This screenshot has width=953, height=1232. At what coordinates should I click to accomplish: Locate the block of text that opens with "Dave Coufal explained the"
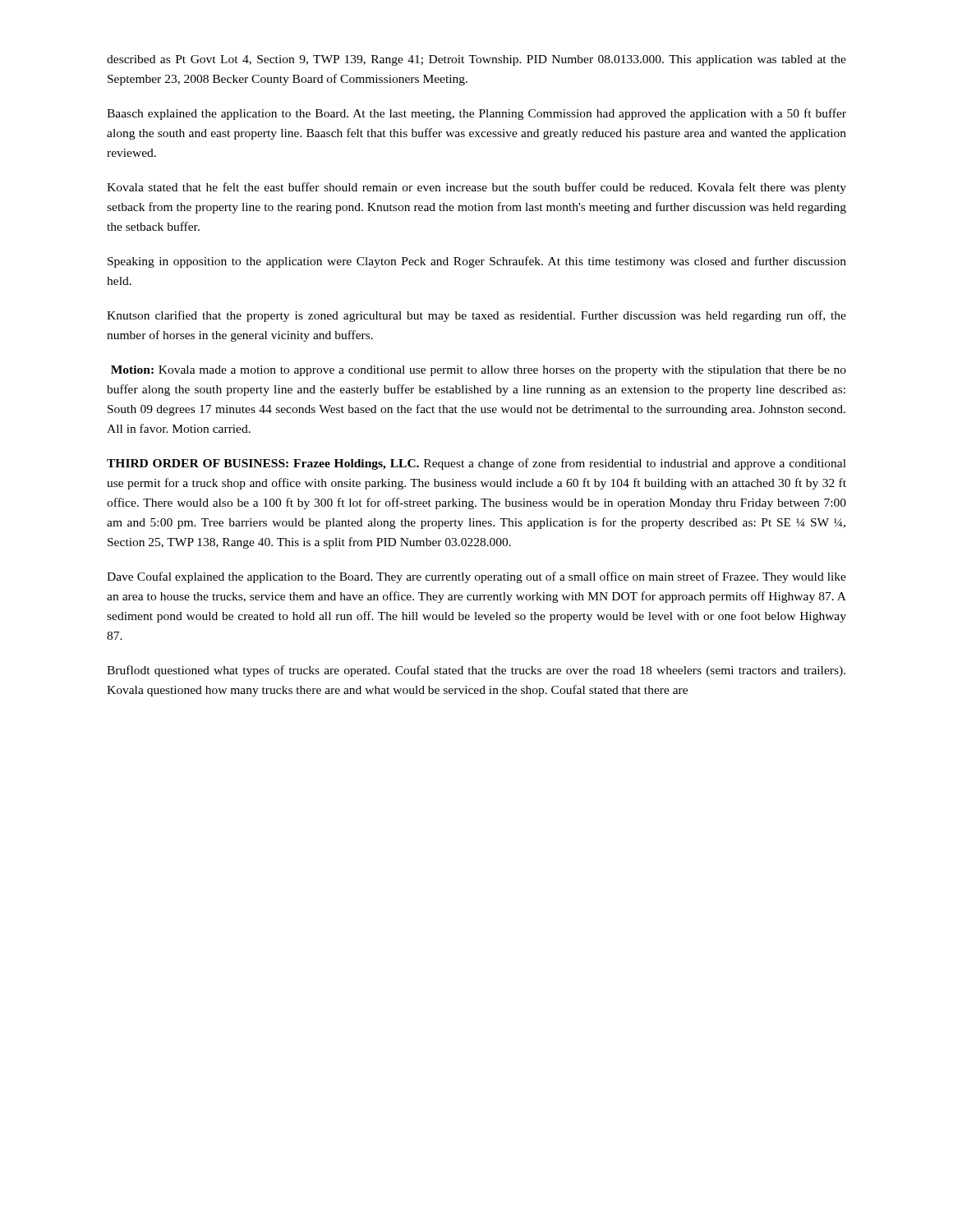coord(476,606)
